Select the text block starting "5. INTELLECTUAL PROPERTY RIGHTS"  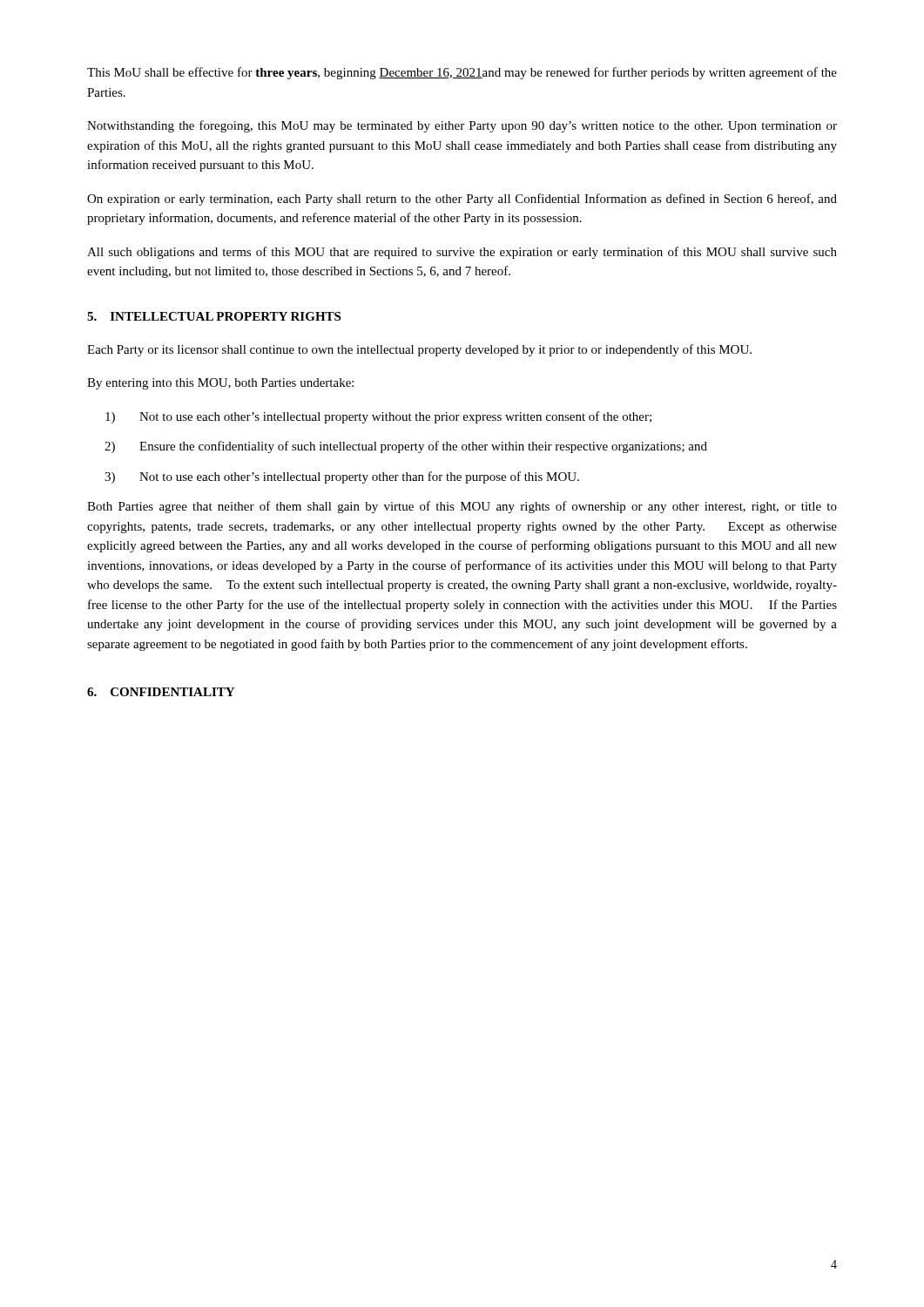(214, 316)
